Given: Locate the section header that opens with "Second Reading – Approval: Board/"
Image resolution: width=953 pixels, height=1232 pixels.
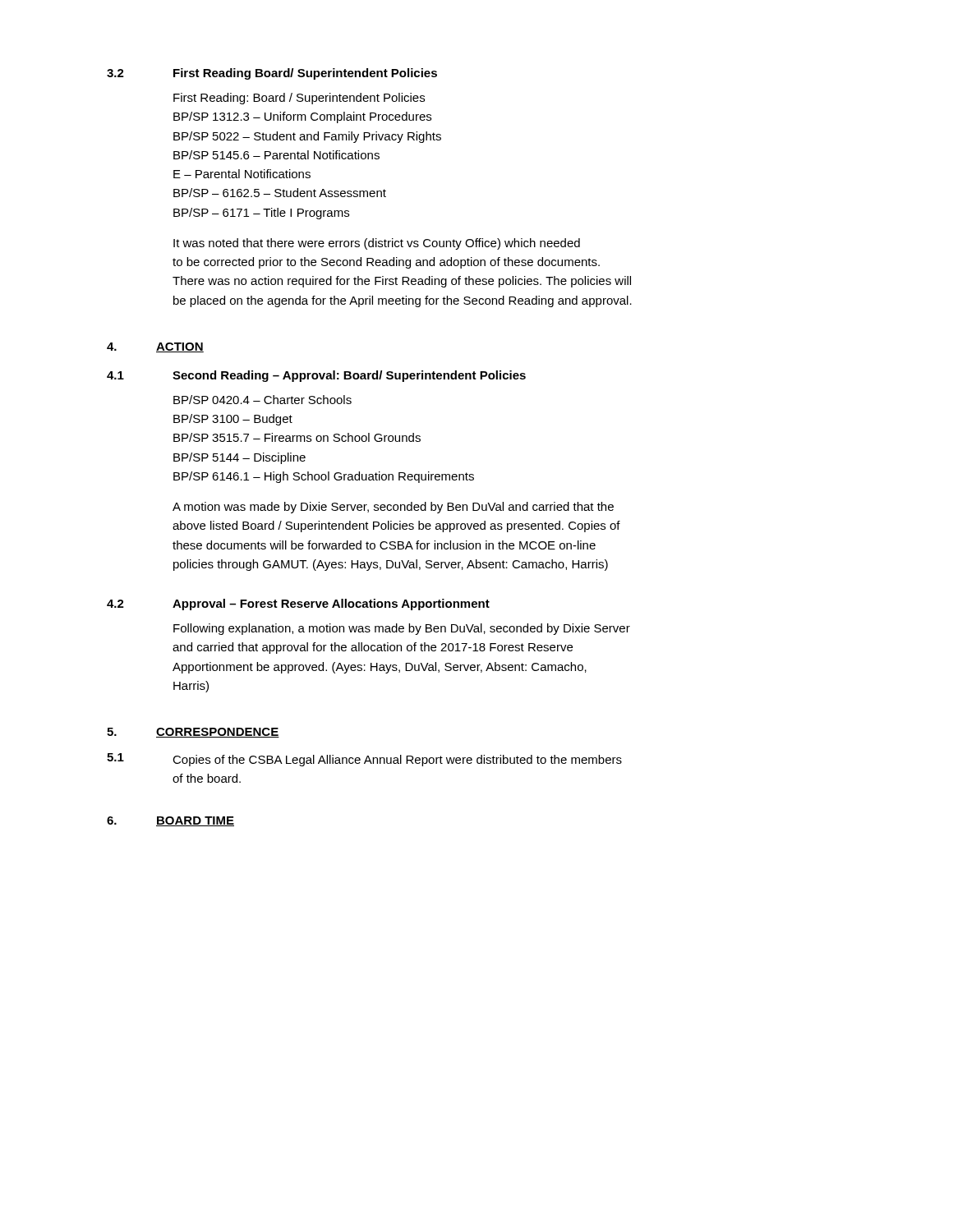Looking at the screenshot, I should click(349, 375).
